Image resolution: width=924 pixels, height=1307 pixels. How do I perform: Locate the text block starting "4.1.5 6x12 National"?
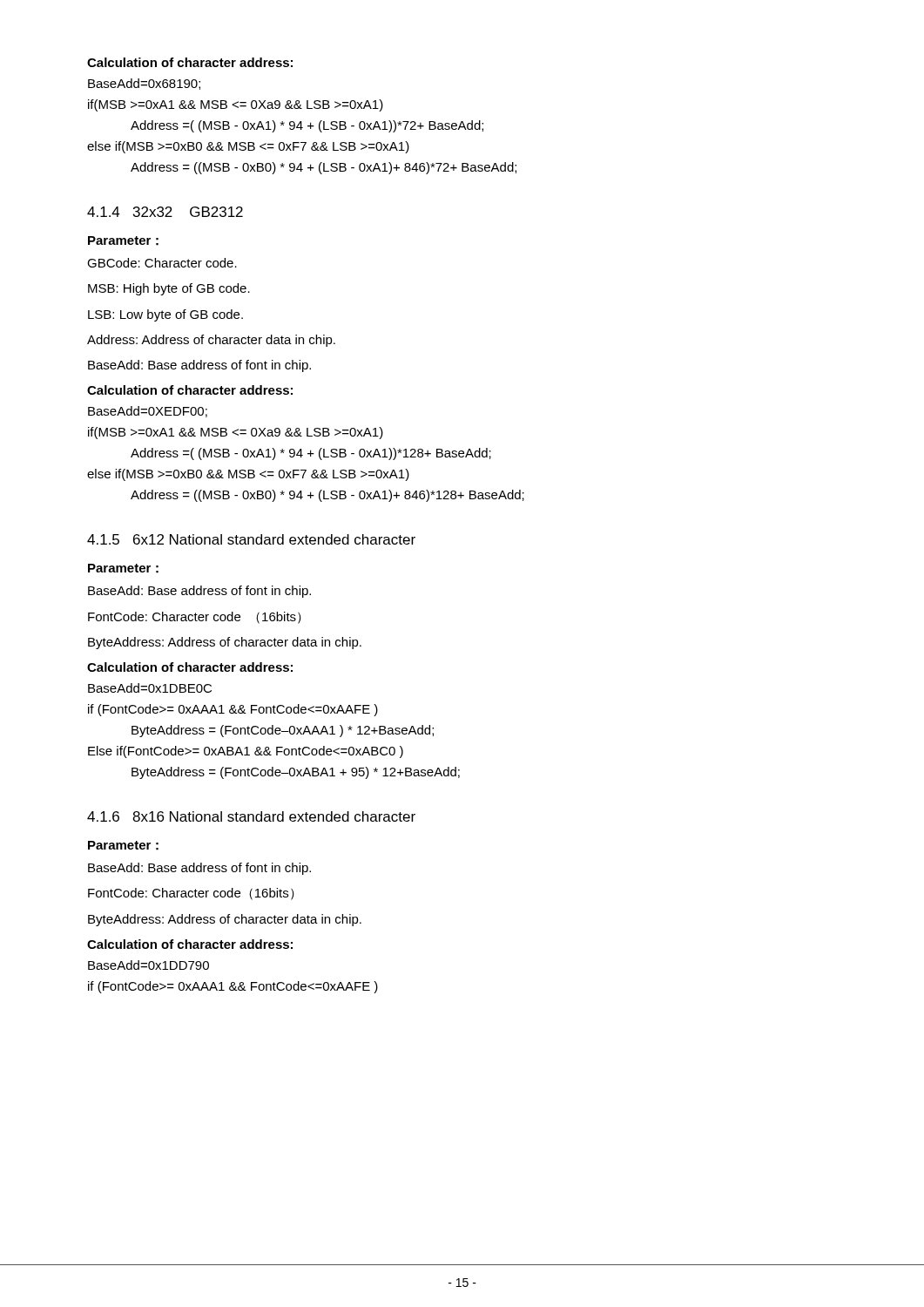click(251, 540)
